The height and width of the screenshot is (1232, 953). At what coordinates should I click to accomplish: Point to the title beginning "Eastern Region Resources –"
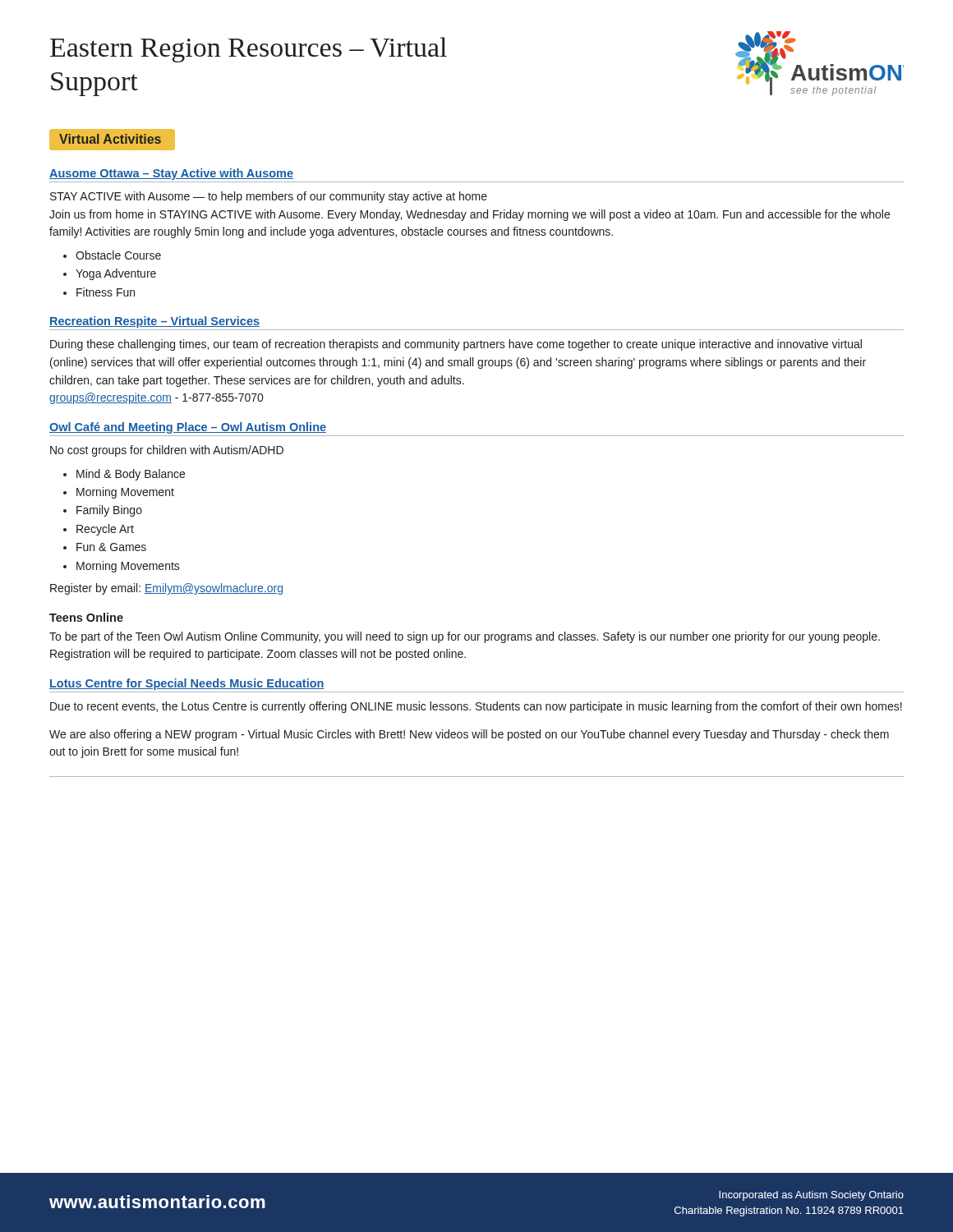386,65
